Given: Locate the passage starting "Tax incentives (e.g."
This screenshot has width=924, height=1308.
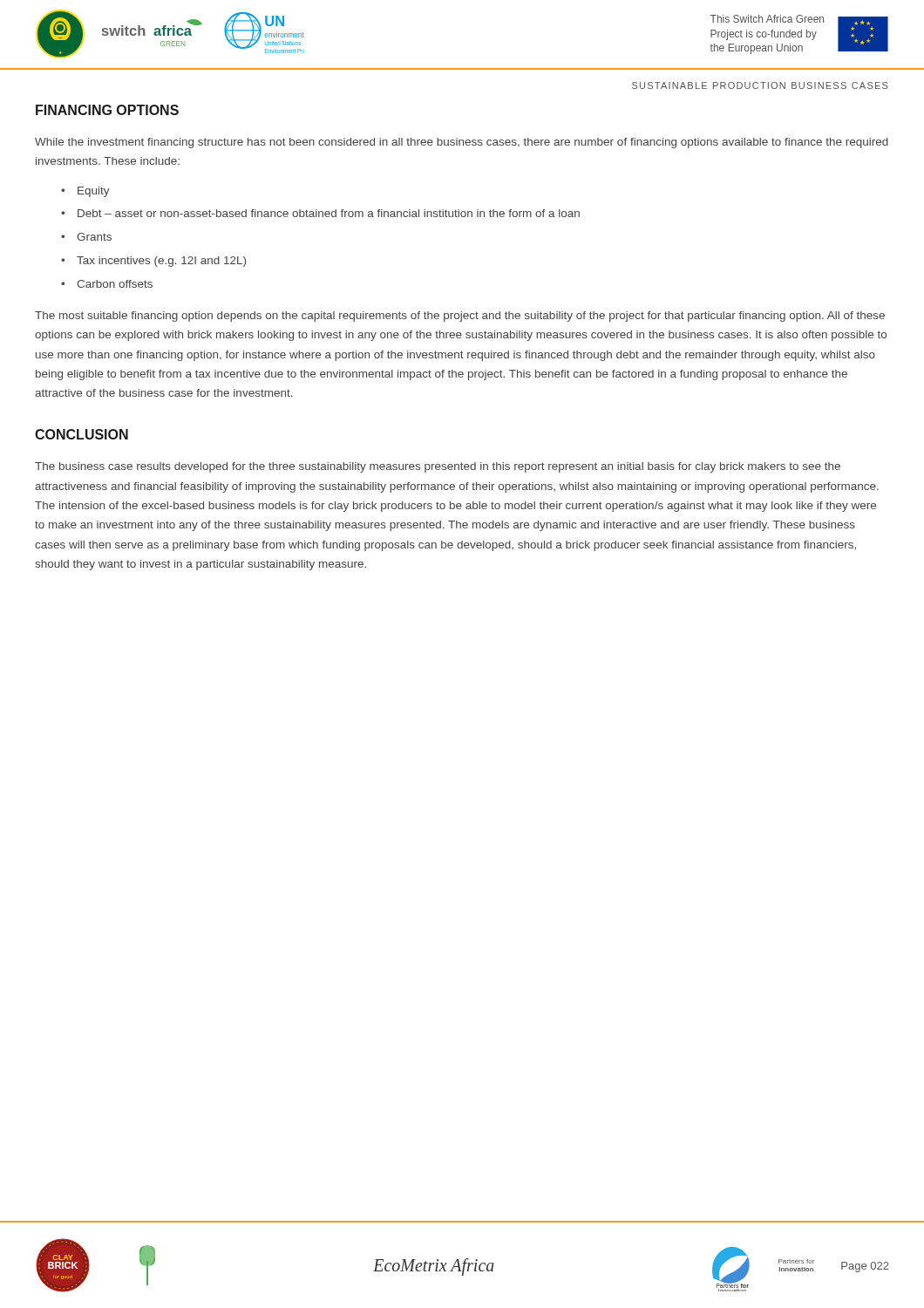Looking at the screenshot, I should [x=162, y=261].
